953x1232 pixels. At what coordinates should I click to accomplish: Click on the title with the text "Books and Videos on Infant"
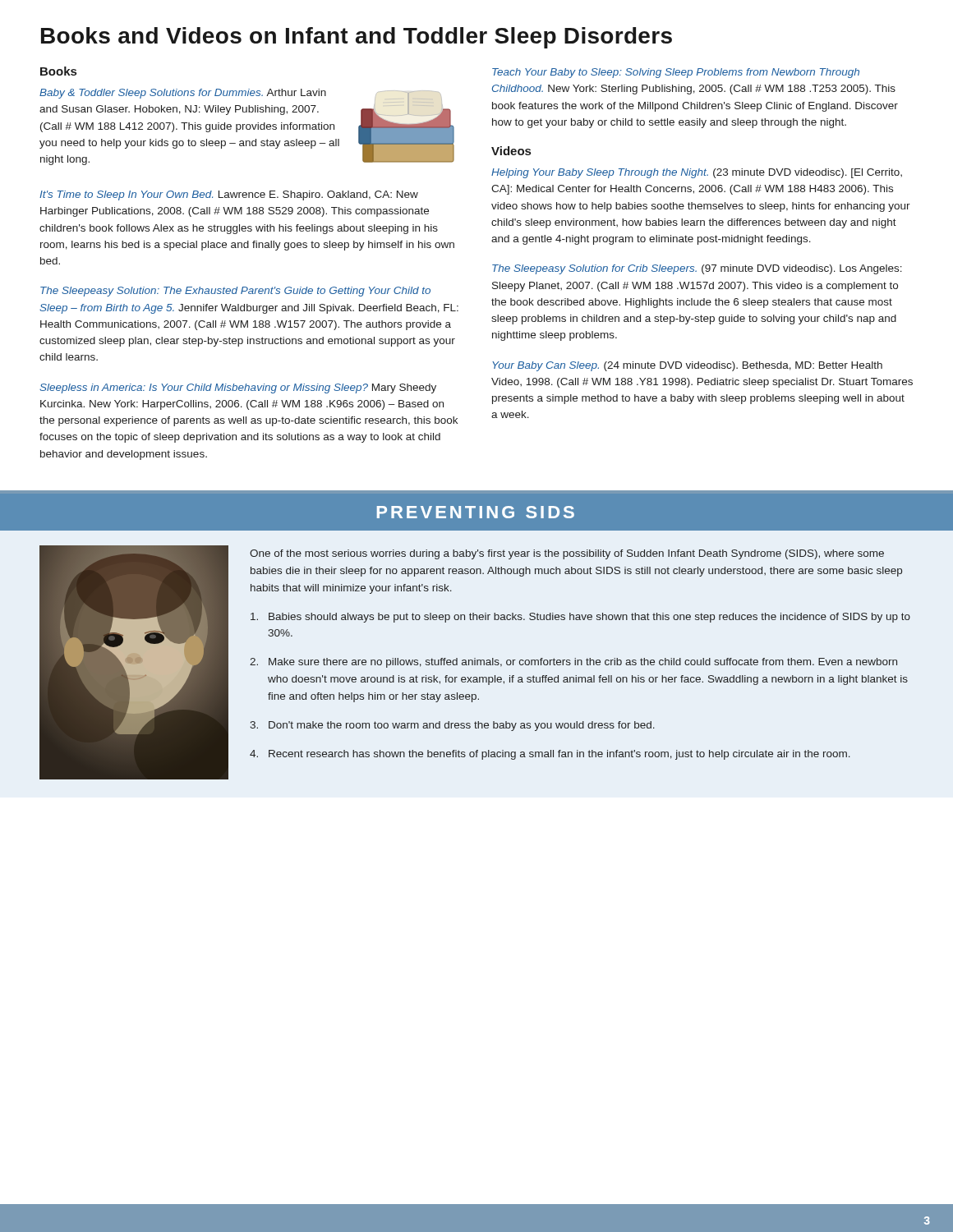point(476,36)
